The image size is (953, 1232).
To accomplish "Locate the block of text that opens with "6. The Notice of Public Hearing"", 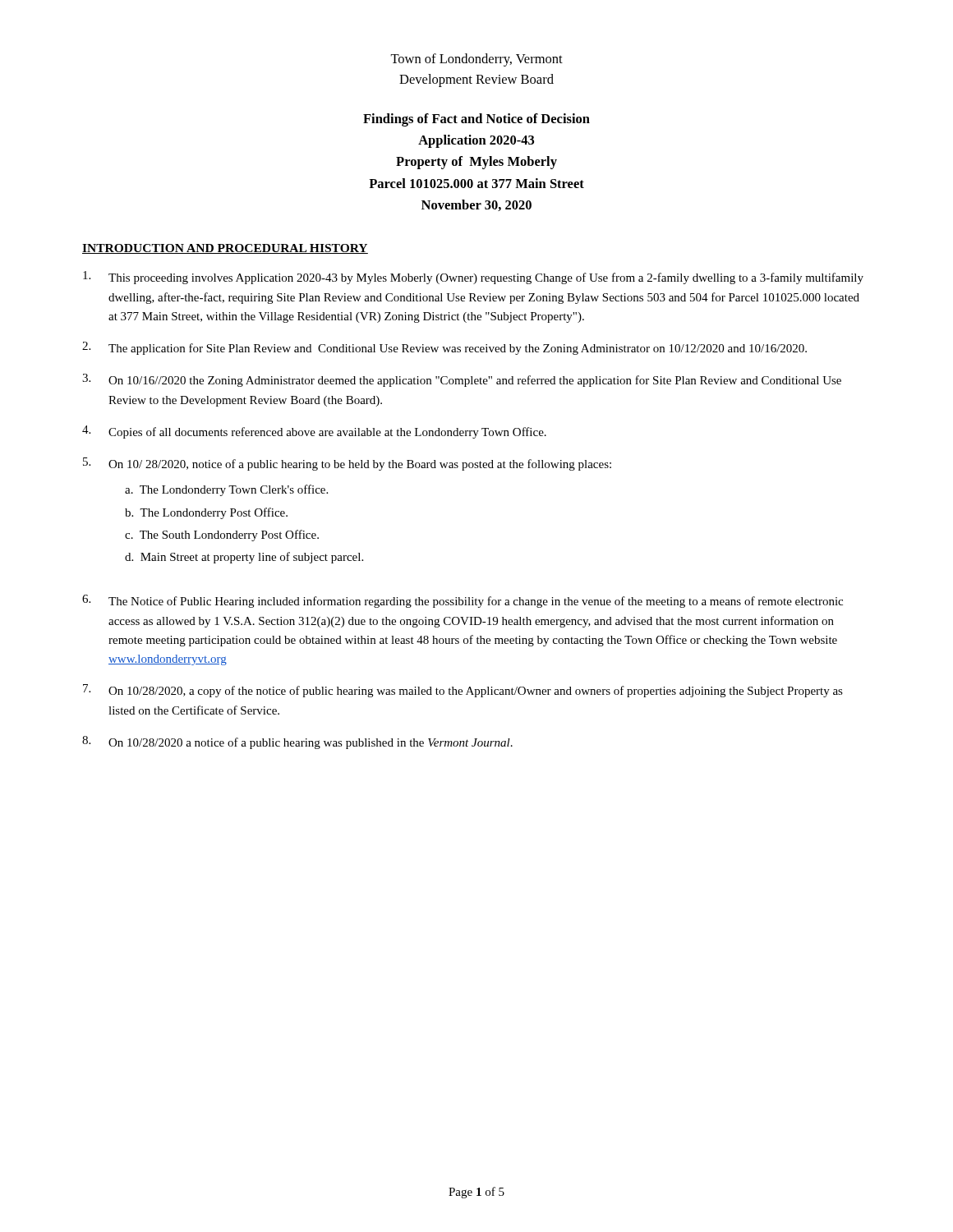I will point(476,631).
